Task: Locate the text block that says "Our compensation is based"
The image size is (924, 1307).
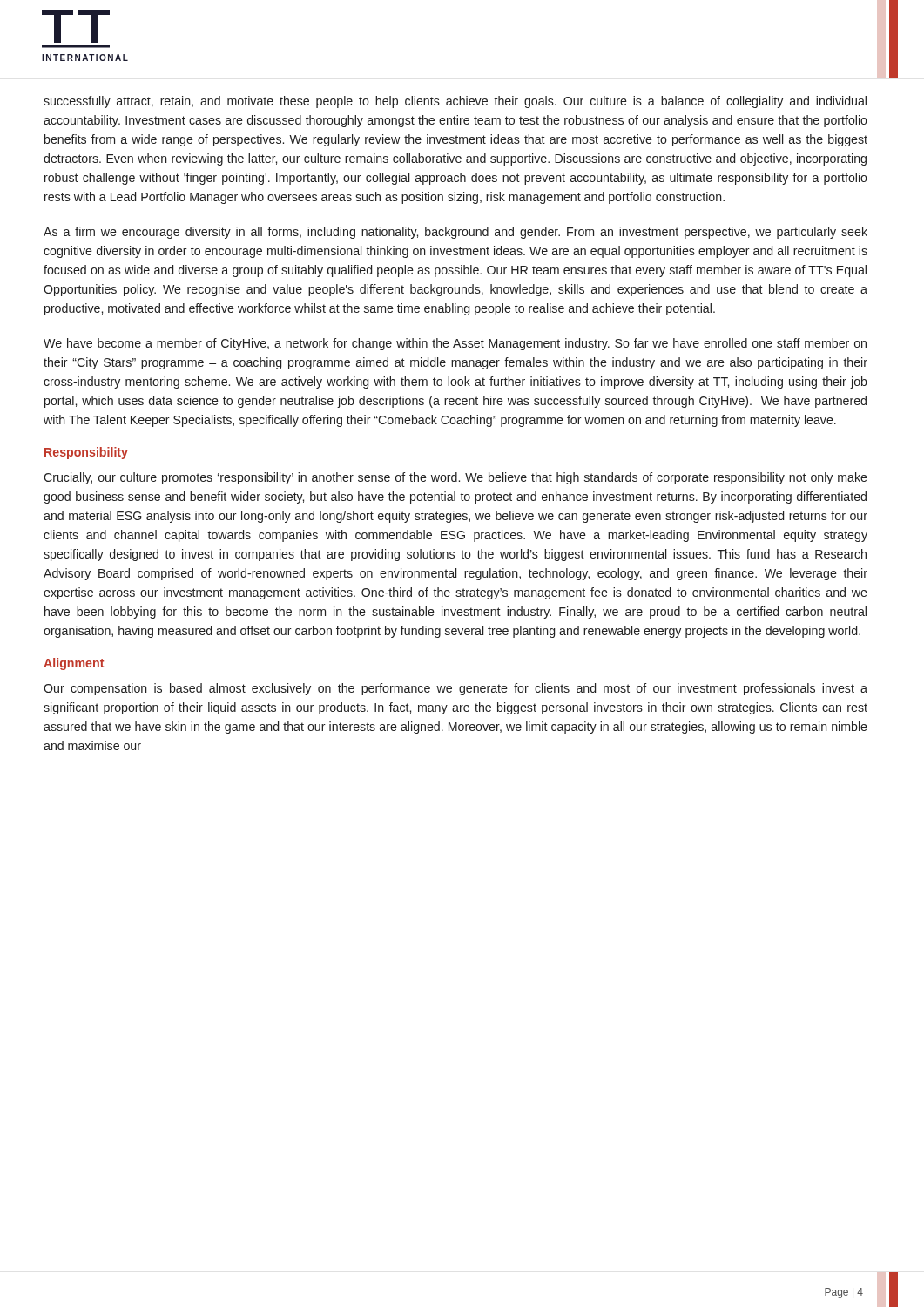Action: click(455, 717)
